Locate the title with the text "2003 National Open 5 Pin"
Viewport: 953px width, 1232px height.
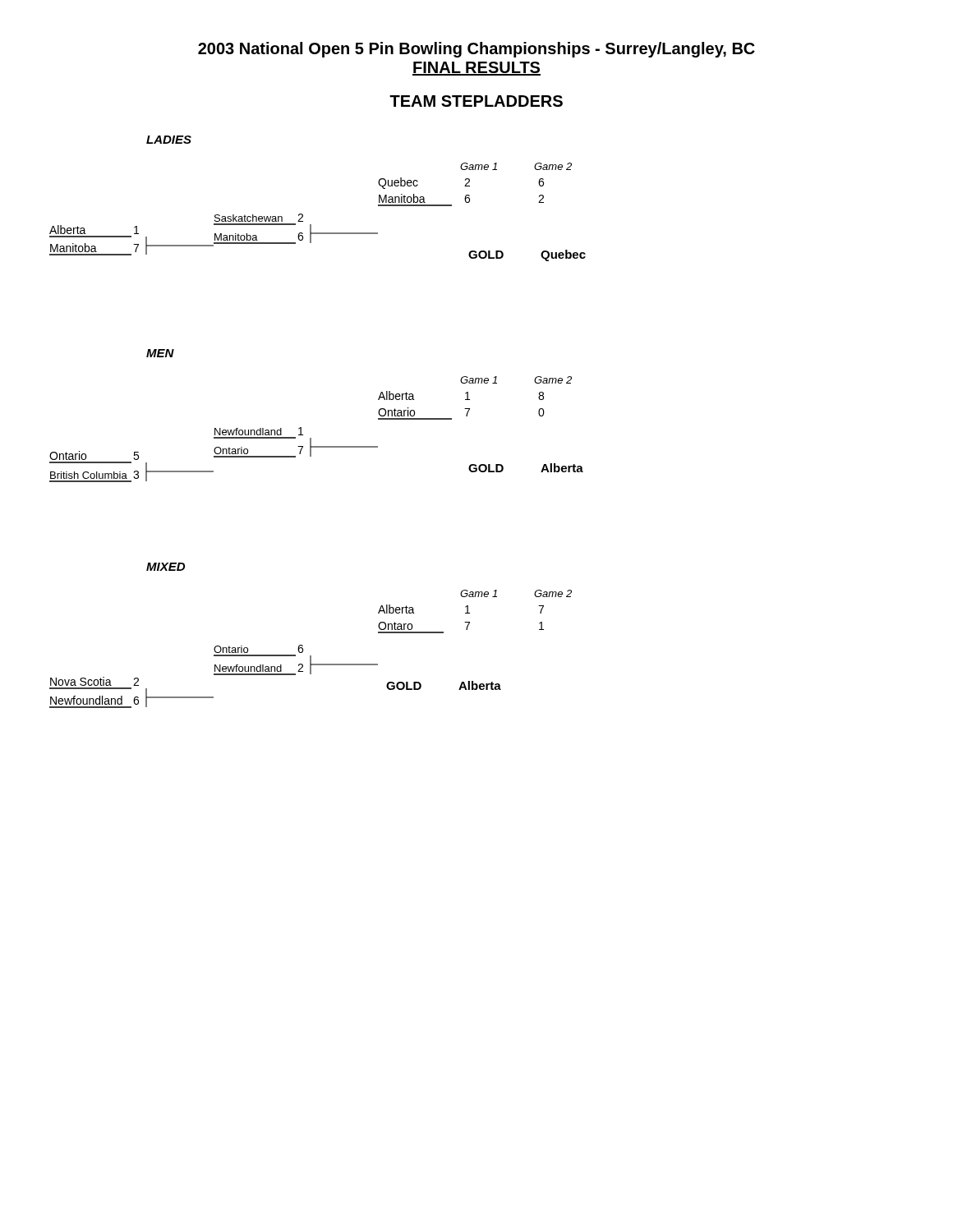point(476,58)
